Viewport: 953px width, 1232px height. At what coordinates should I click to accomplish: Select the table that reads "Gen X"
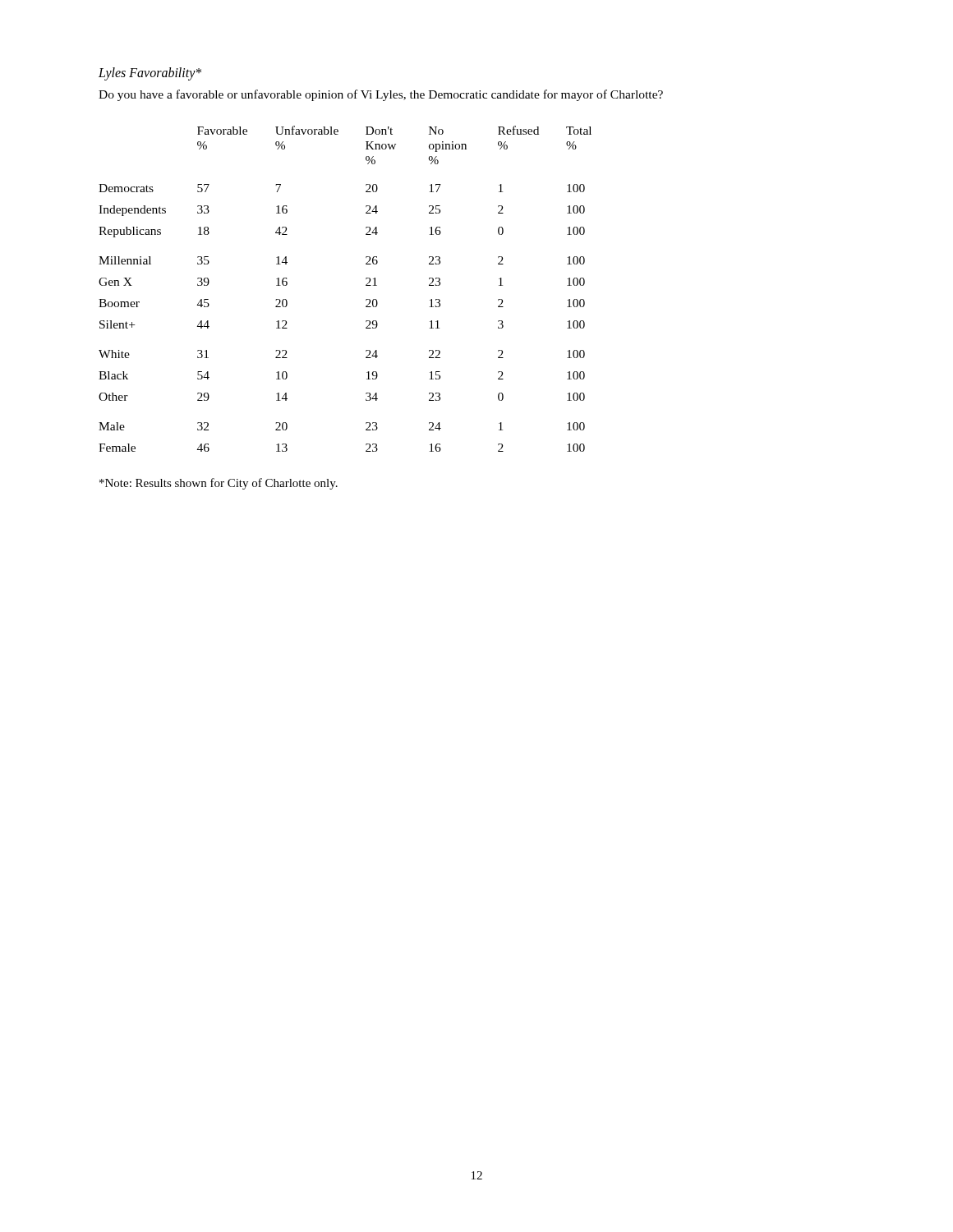[x=476, y=289]
